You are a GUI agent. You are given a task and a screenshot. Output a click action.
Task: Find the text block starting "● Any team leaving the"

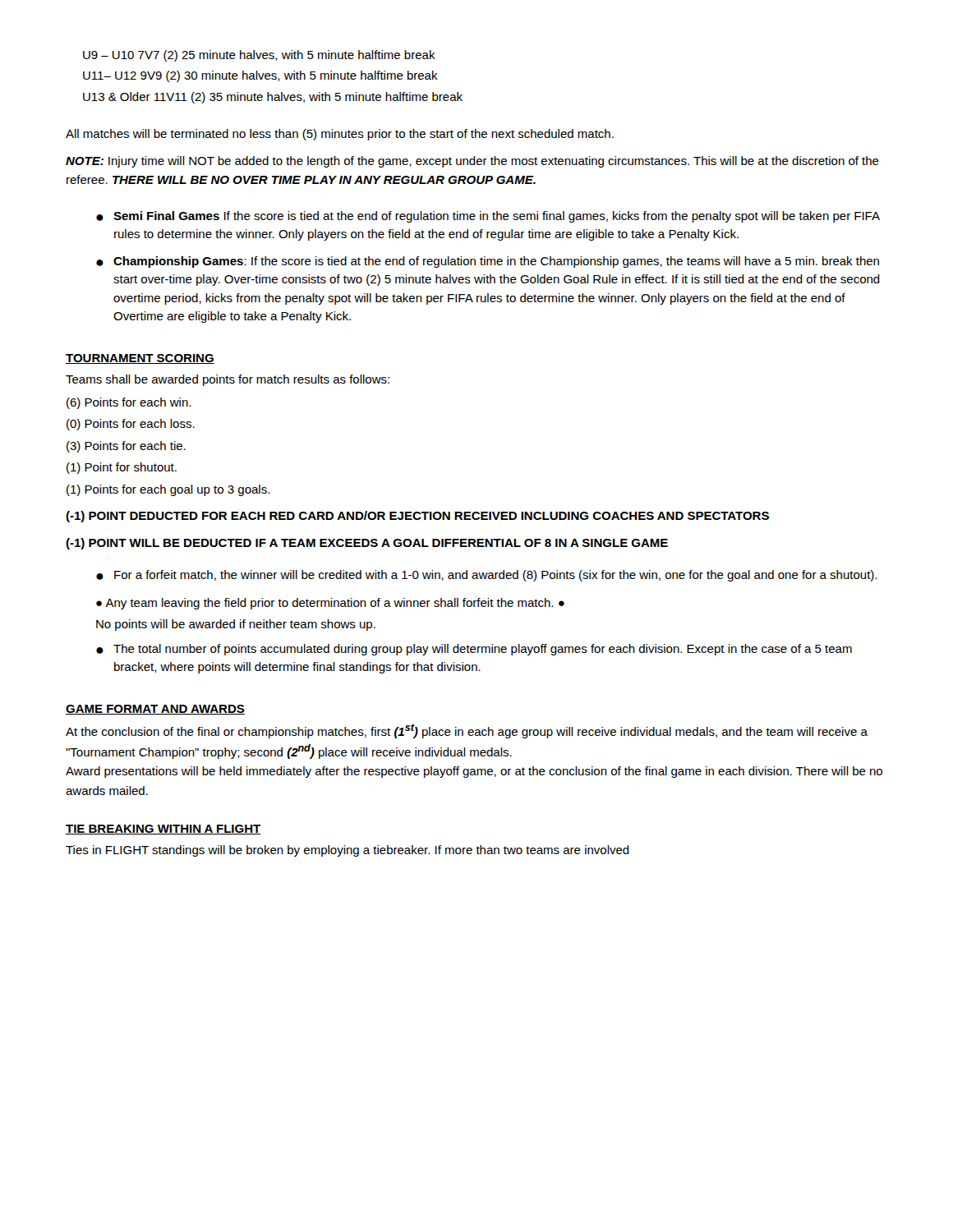(330, 603)
